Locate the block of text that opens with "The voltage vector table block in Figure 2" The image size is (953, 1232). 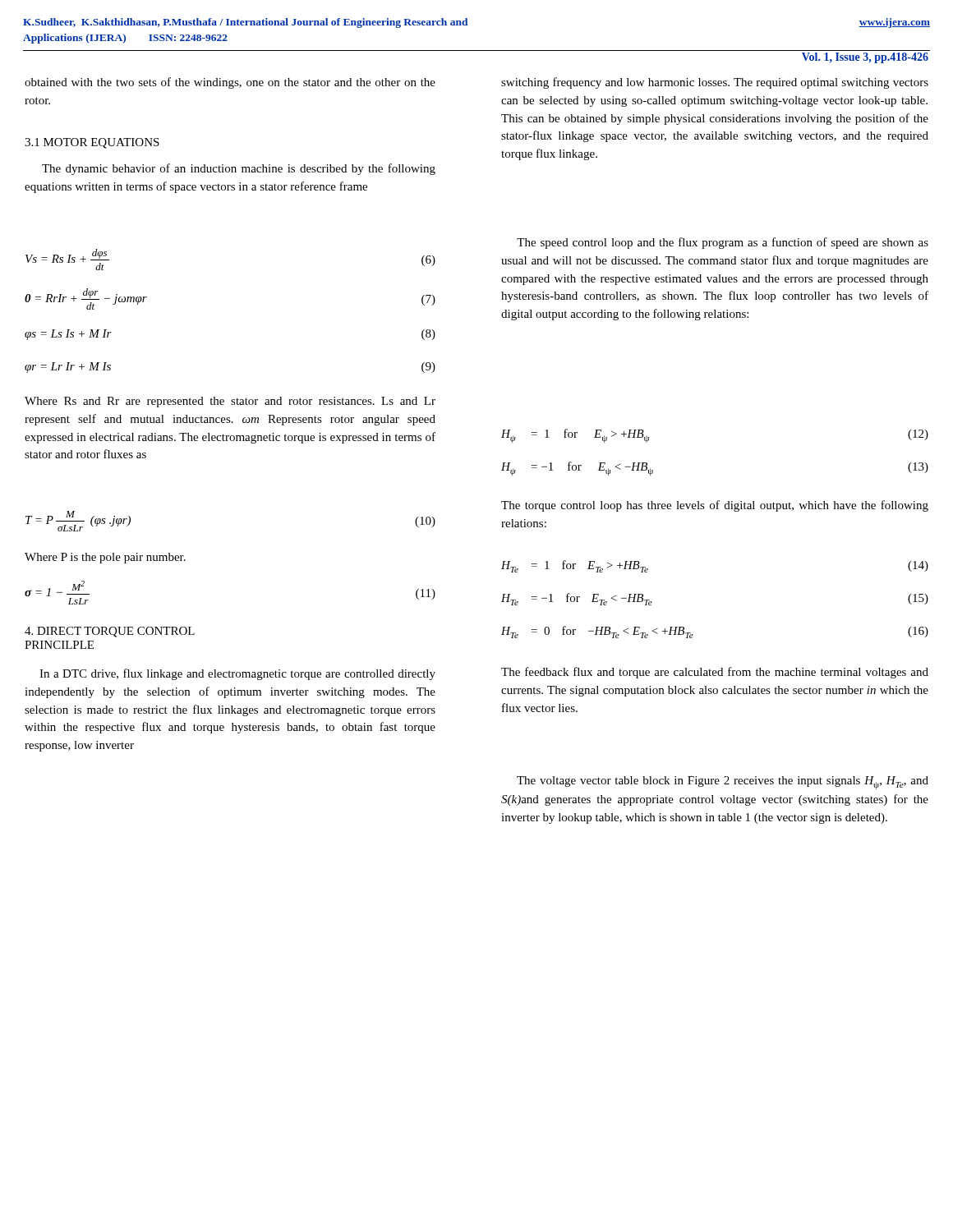click(715, 799)
